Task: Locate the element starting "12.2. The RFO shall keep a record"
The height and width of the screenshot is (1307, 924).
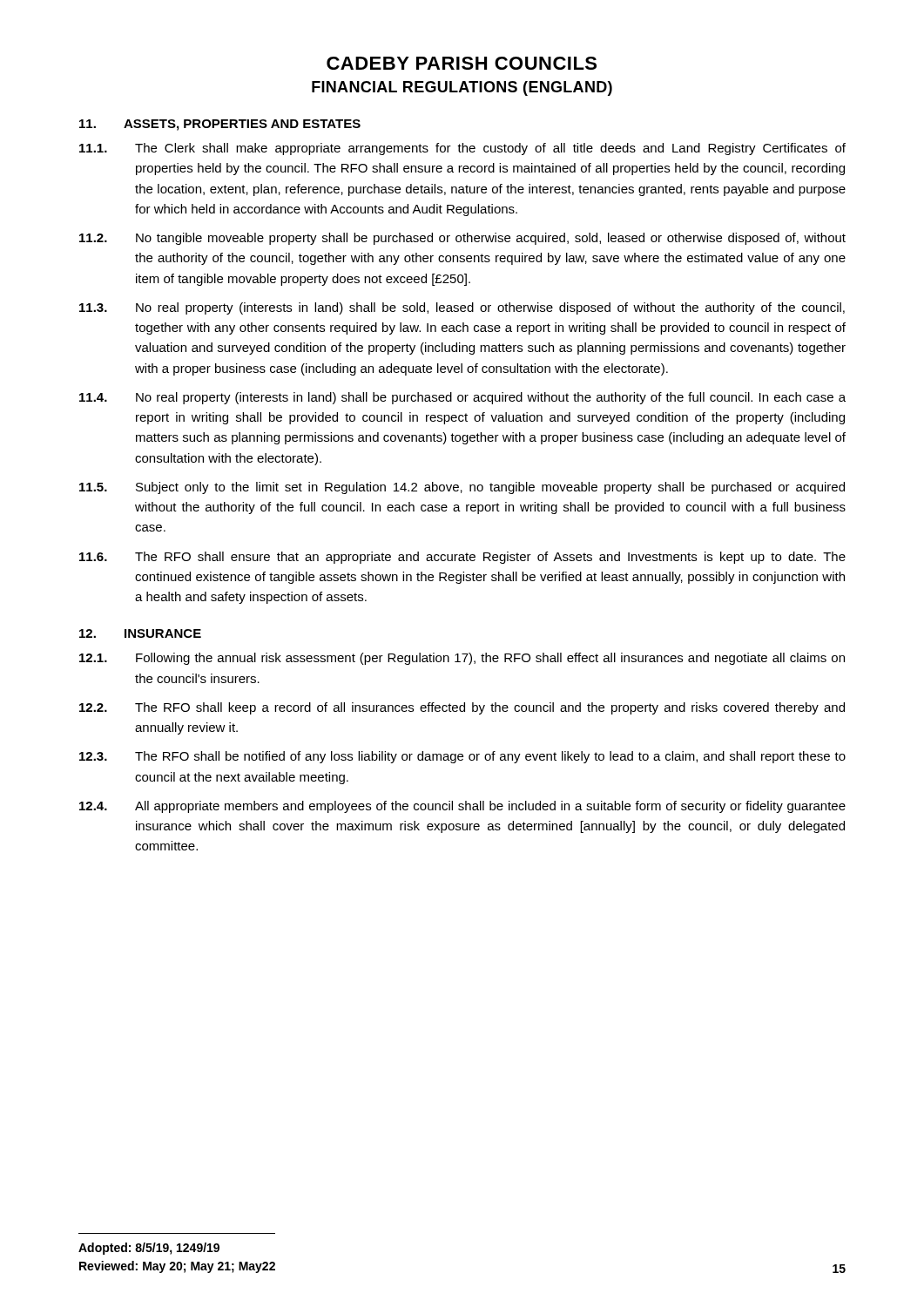Action: pos(462,717)
